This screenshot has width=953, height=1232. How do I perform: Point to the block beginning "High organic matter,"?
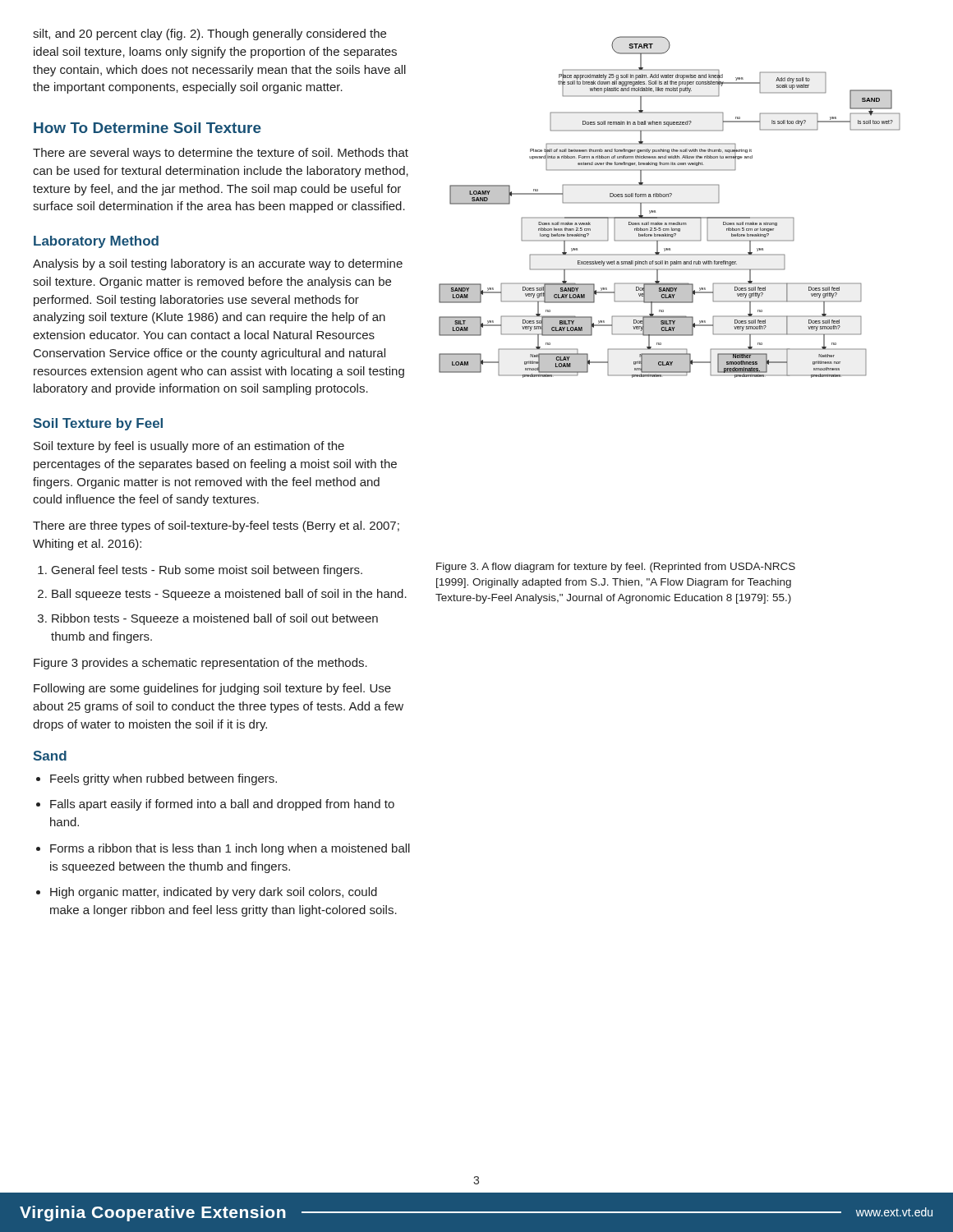(230, 901)
